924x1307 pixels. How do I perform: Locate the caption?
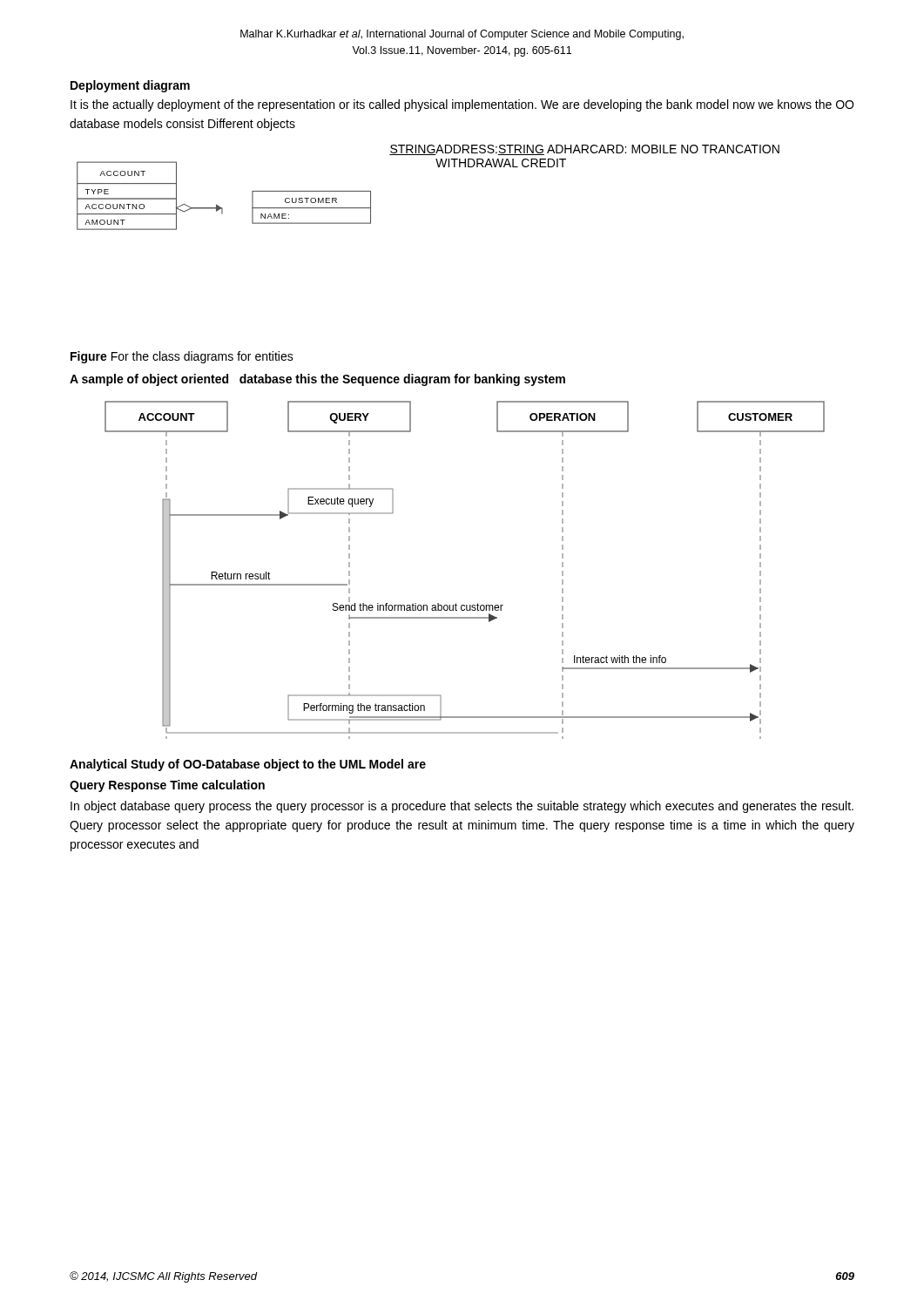[181, 357]
